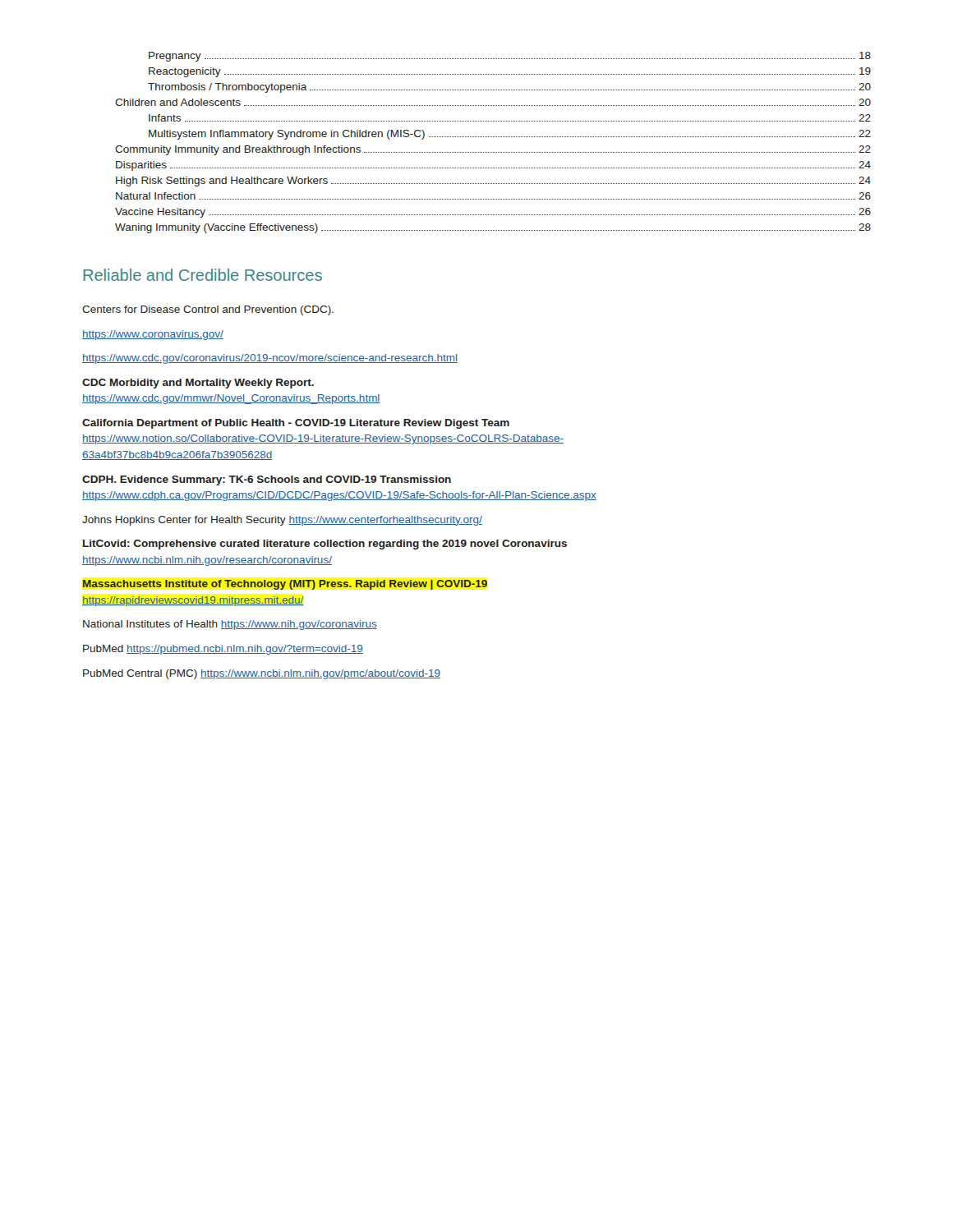The height and width of the screenshot is (1232, 953).
Task: Select the text containing "CDC Morbidity and Mortality Weekly Report. https://www.cdc.gov/mmwr/Novel_Coronavirus_Reports.html"
Action: click(231, 390)
